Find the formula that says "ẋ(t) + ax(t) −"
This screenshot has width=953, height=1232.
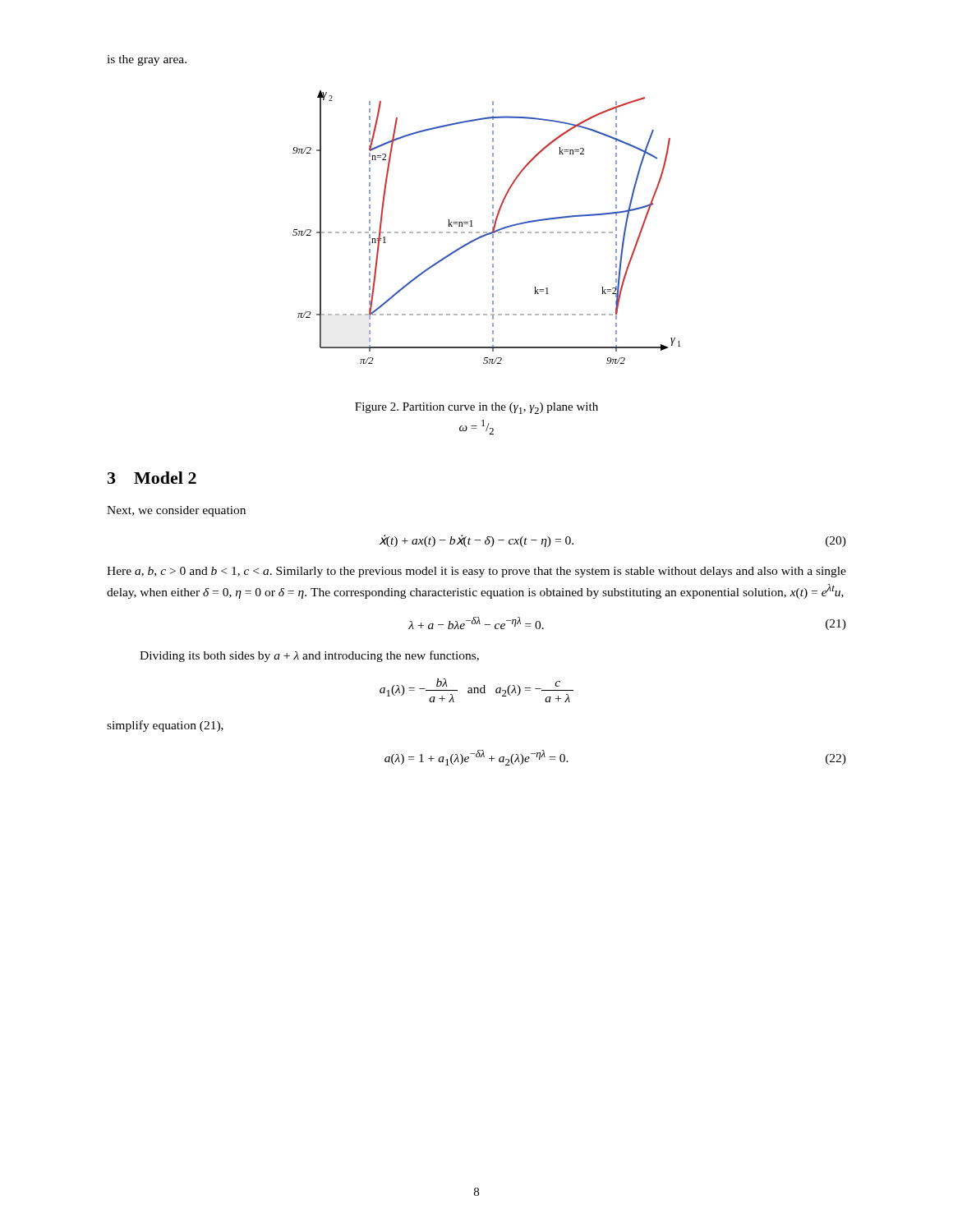469,541
